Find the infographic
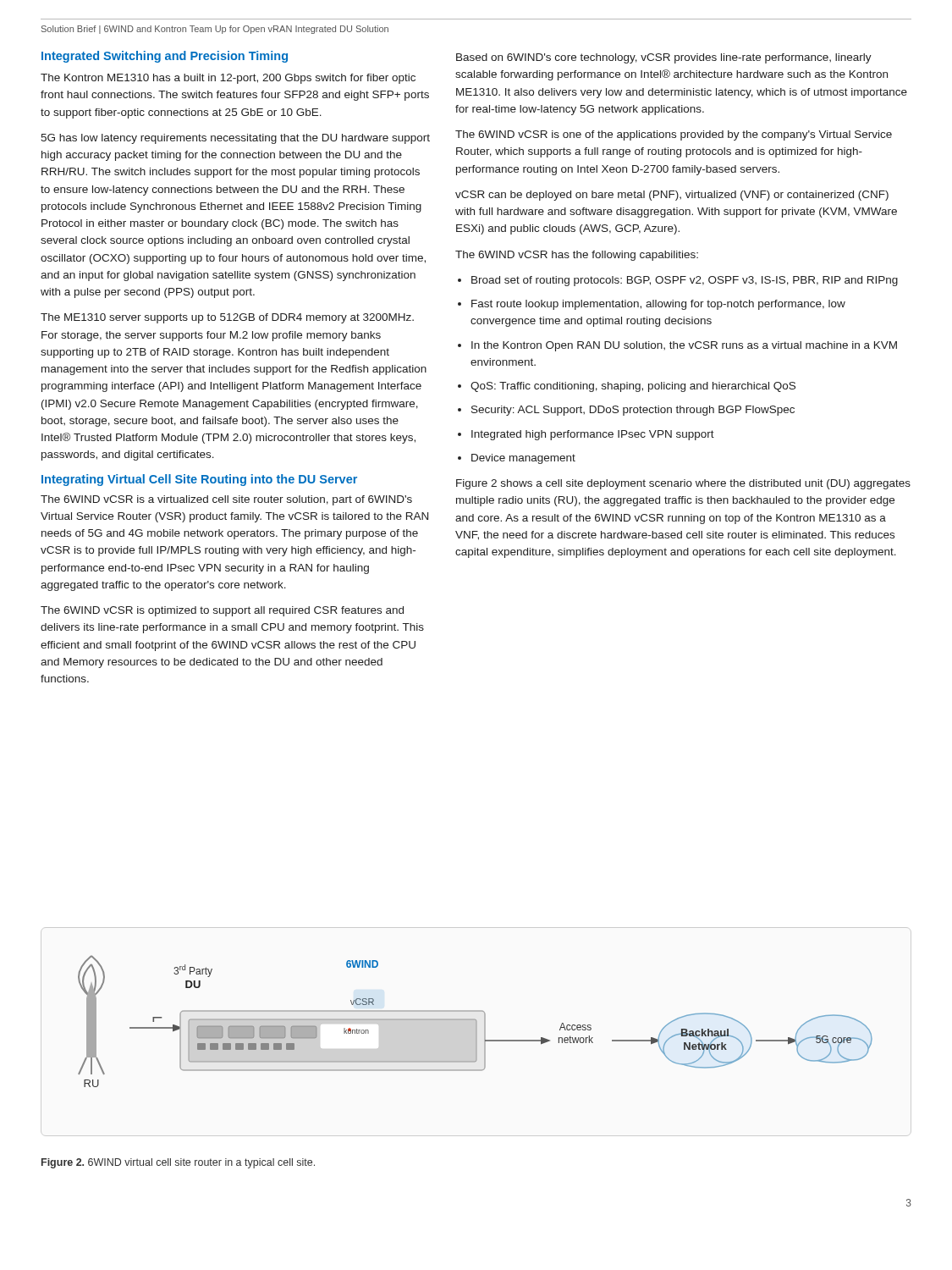The height and width of the screenshot is (1270, 952). point(476,1032)
